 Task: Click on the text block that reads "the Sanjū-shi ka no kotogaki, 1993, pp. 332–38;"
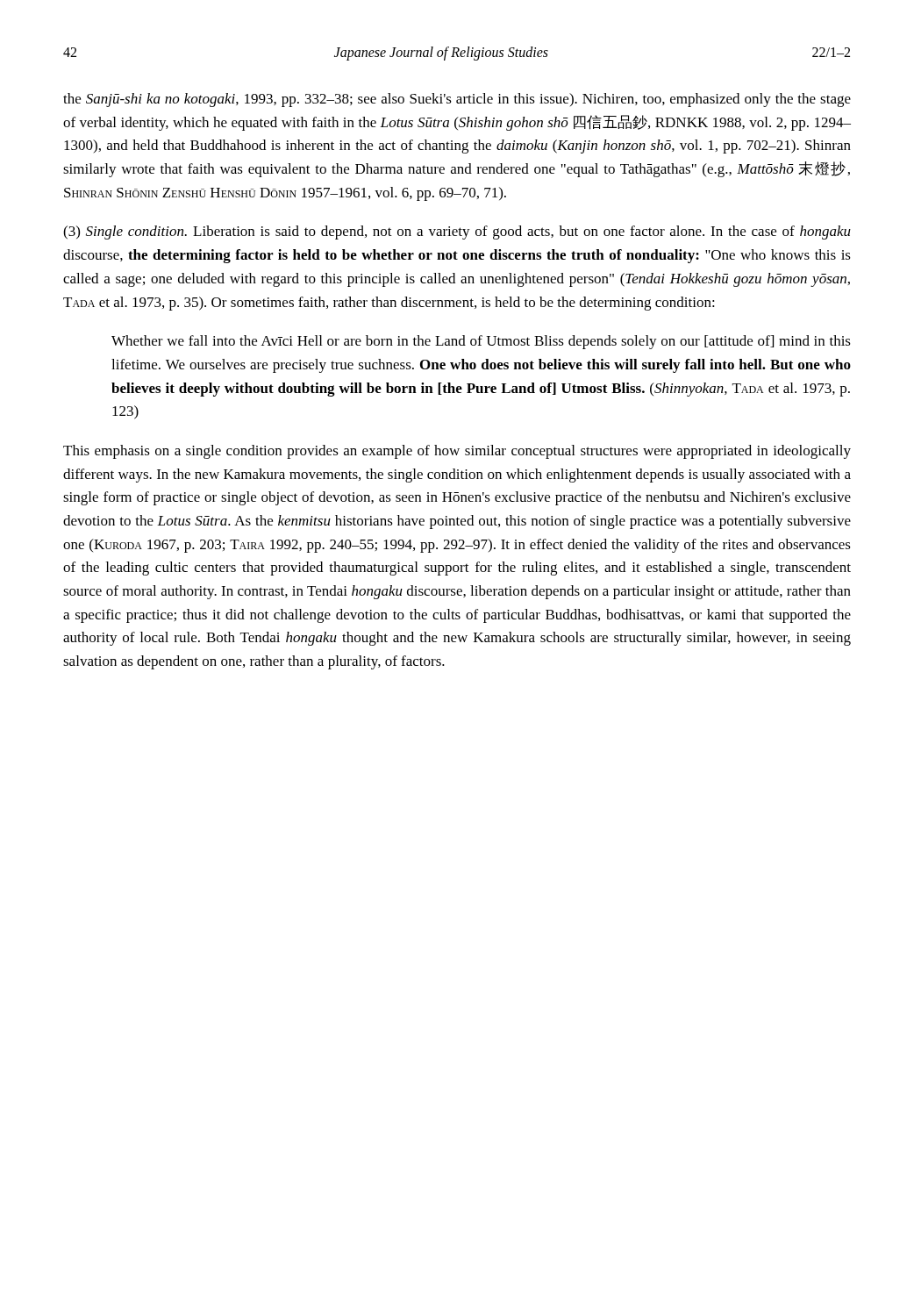(x=457, y=146)
